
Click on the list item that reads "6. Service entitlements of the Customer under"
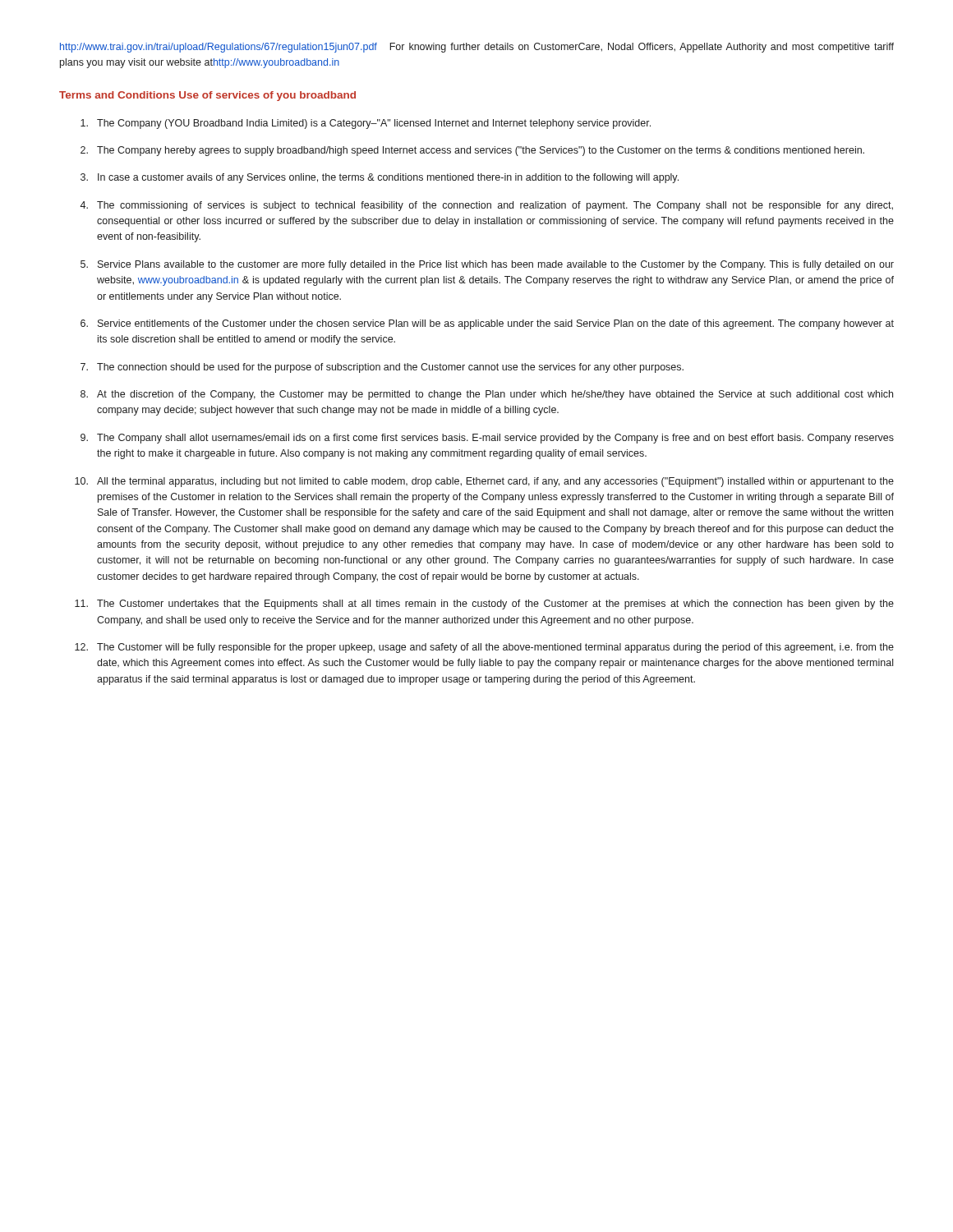click(x=476, y=332)
